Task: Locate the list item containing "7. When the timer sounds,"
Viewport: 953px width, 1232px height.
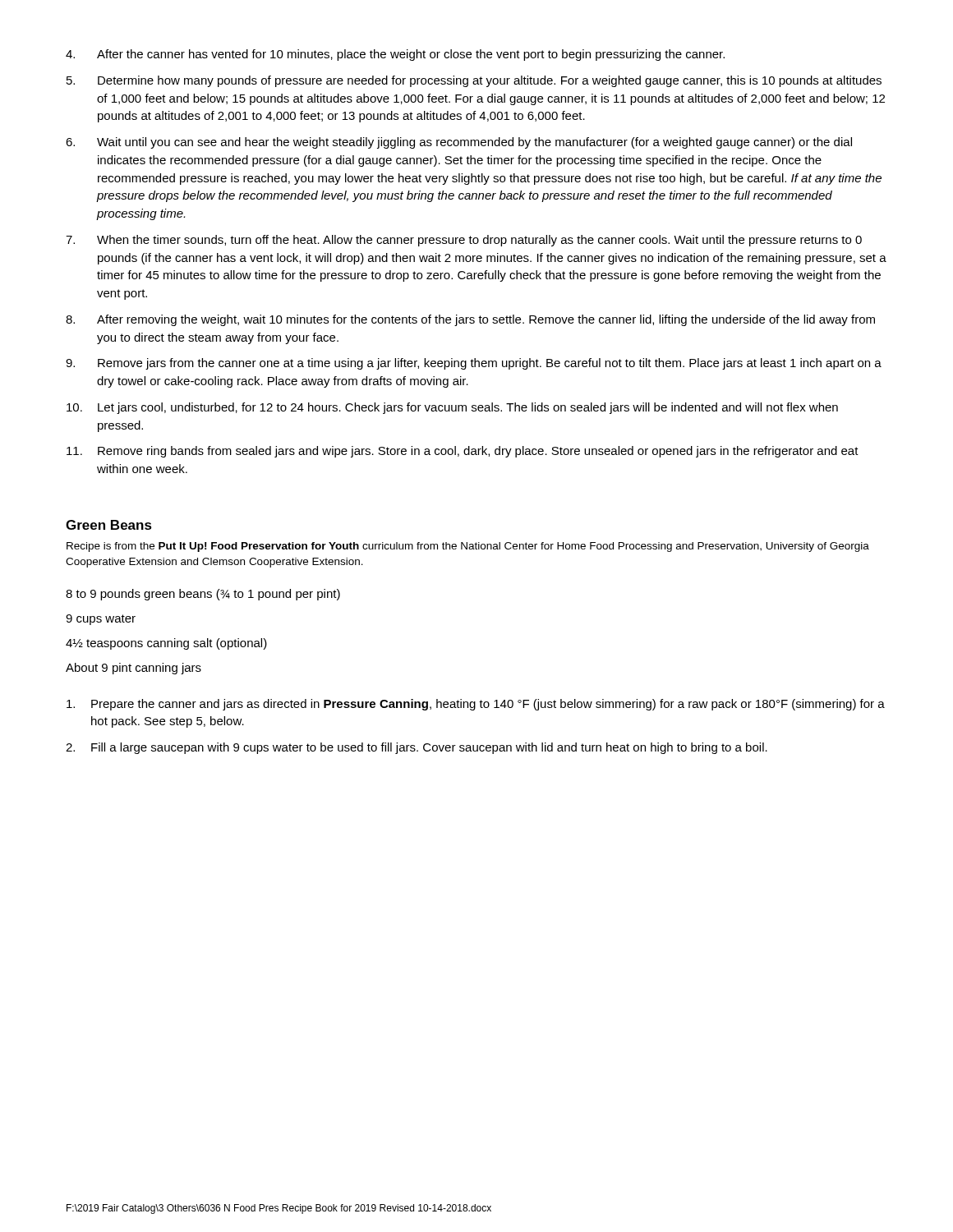Action: [476, 266]
